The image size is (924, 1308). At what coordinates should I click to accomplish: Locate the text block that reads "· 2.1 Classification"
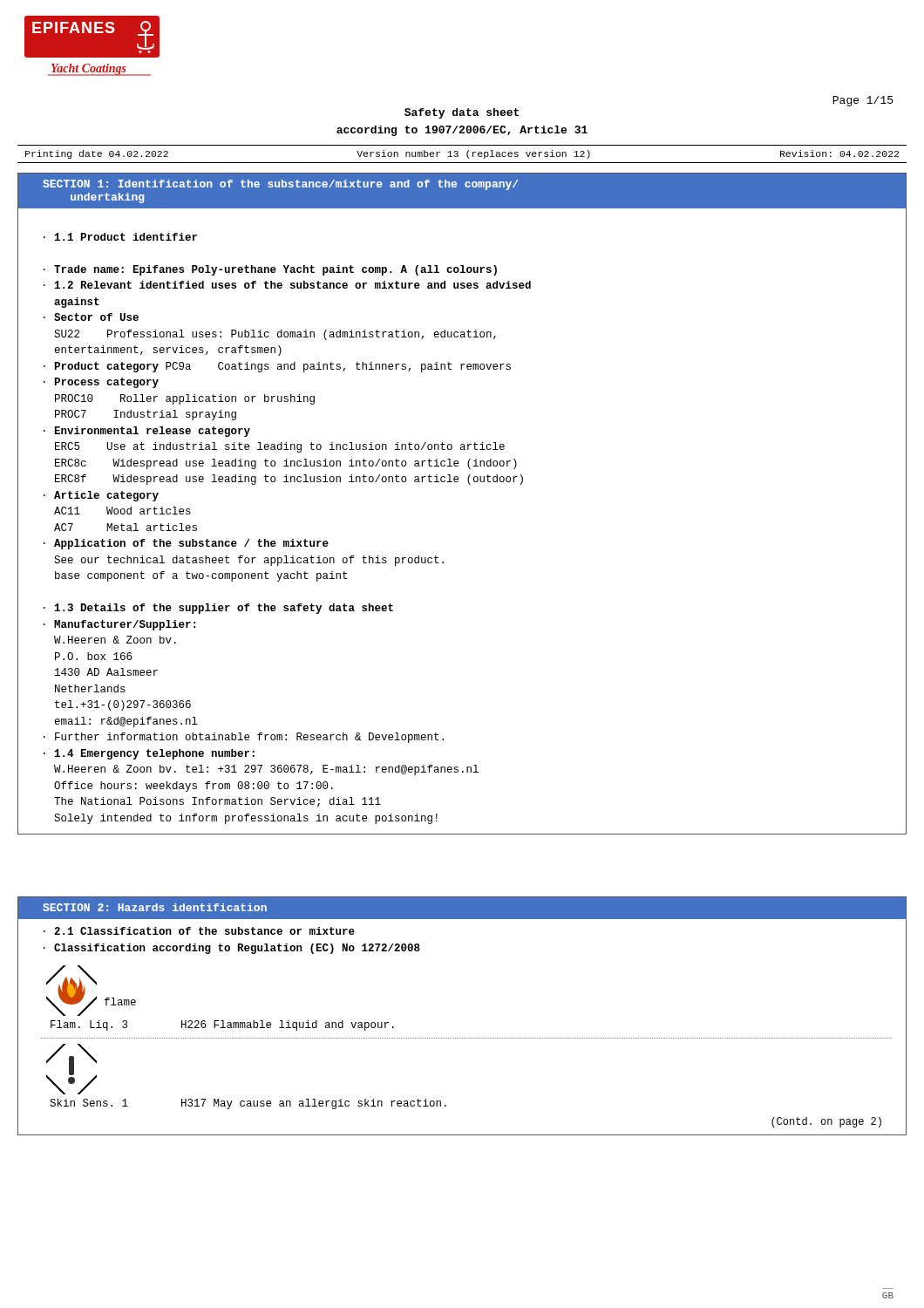coord(231,940)
